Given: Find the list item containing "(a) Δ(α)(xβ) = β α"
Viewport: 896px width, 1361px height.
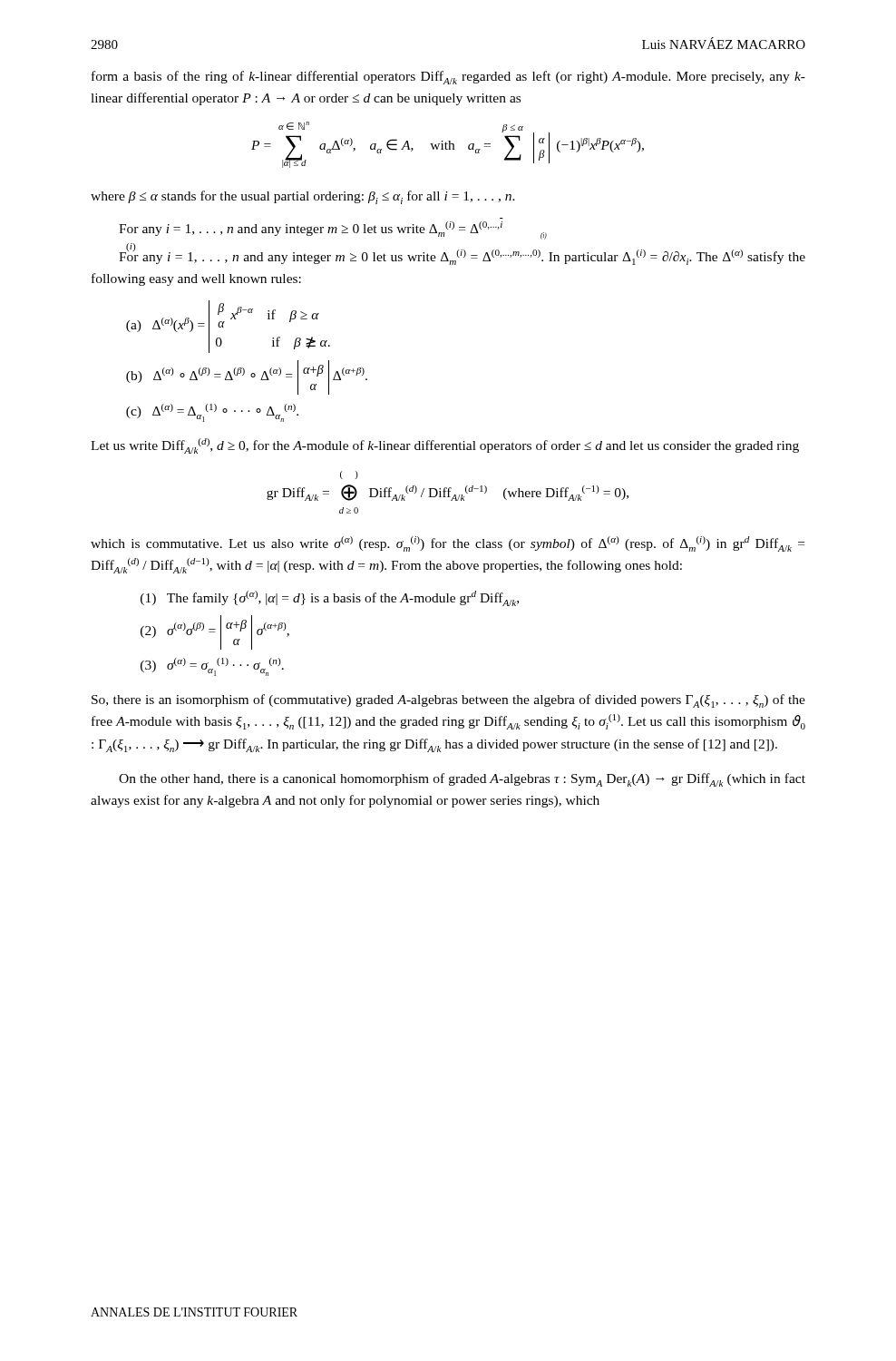Looking at the screenshot, I should pos(228,326).
